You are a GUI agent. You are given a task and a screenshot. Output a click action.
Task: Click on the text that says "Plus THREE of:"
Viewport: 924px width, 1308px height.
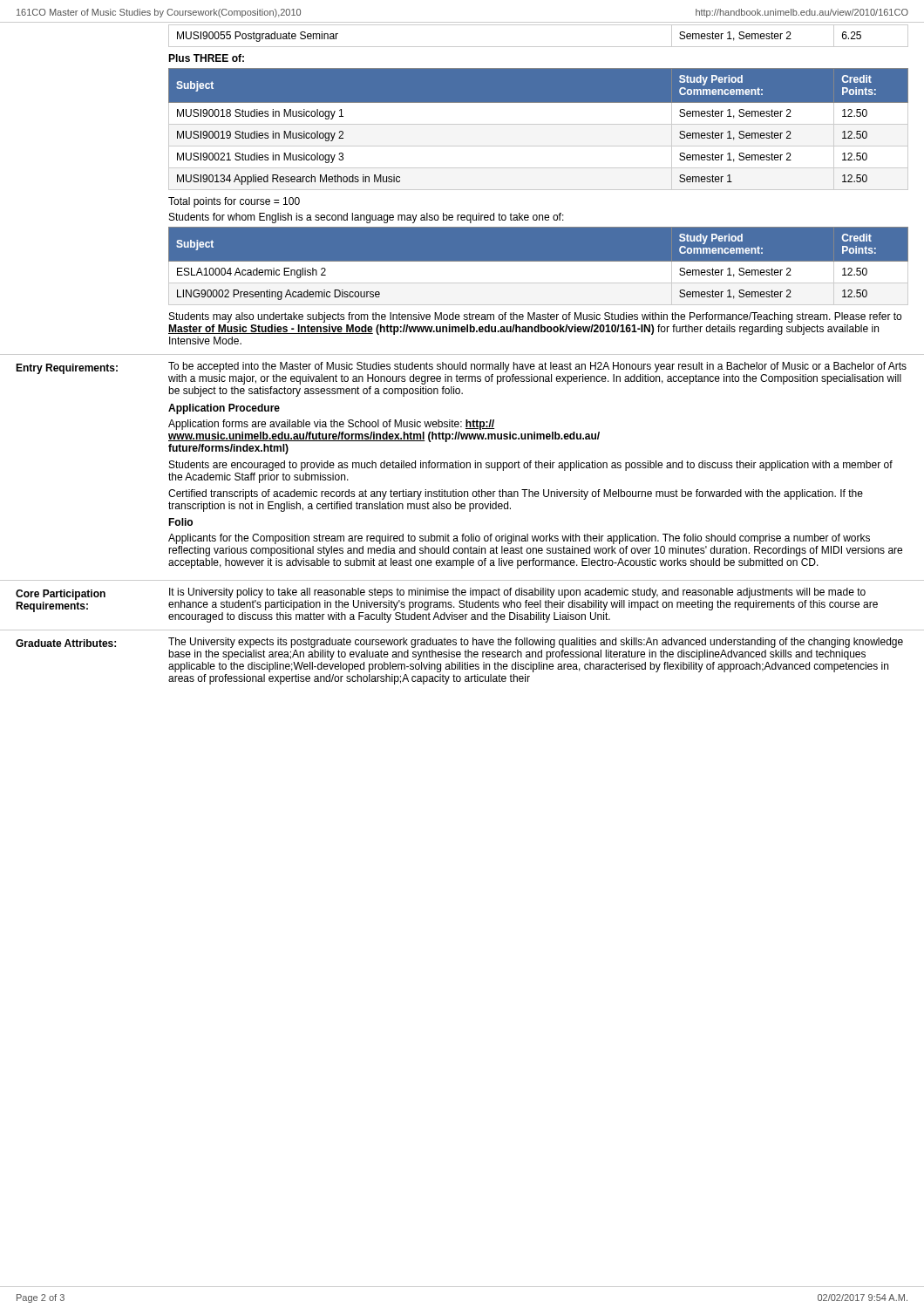tap(207, 58)
